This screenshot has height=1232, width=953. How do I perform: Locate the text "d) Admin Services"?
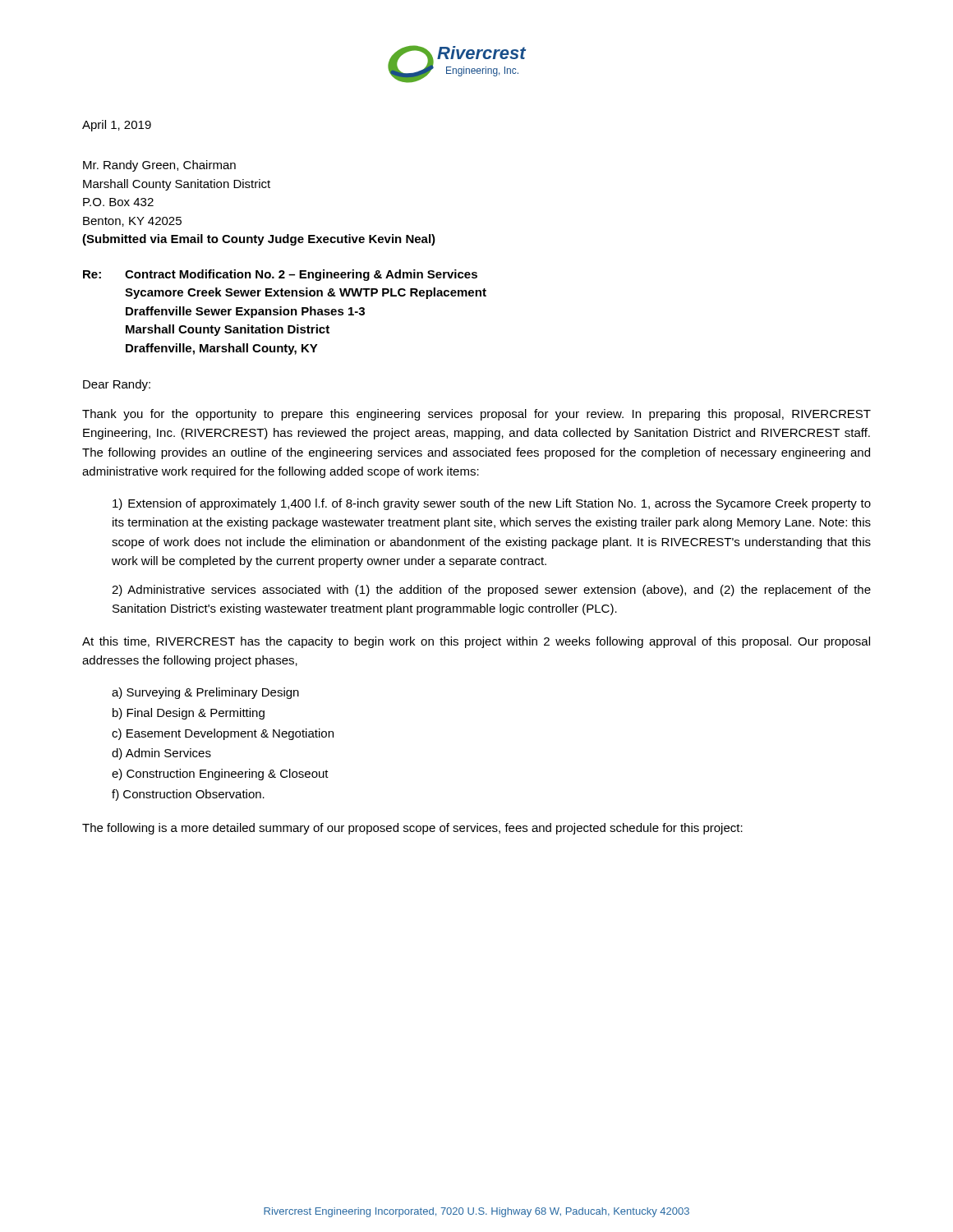pyautogui.click(x=161, y=753)
